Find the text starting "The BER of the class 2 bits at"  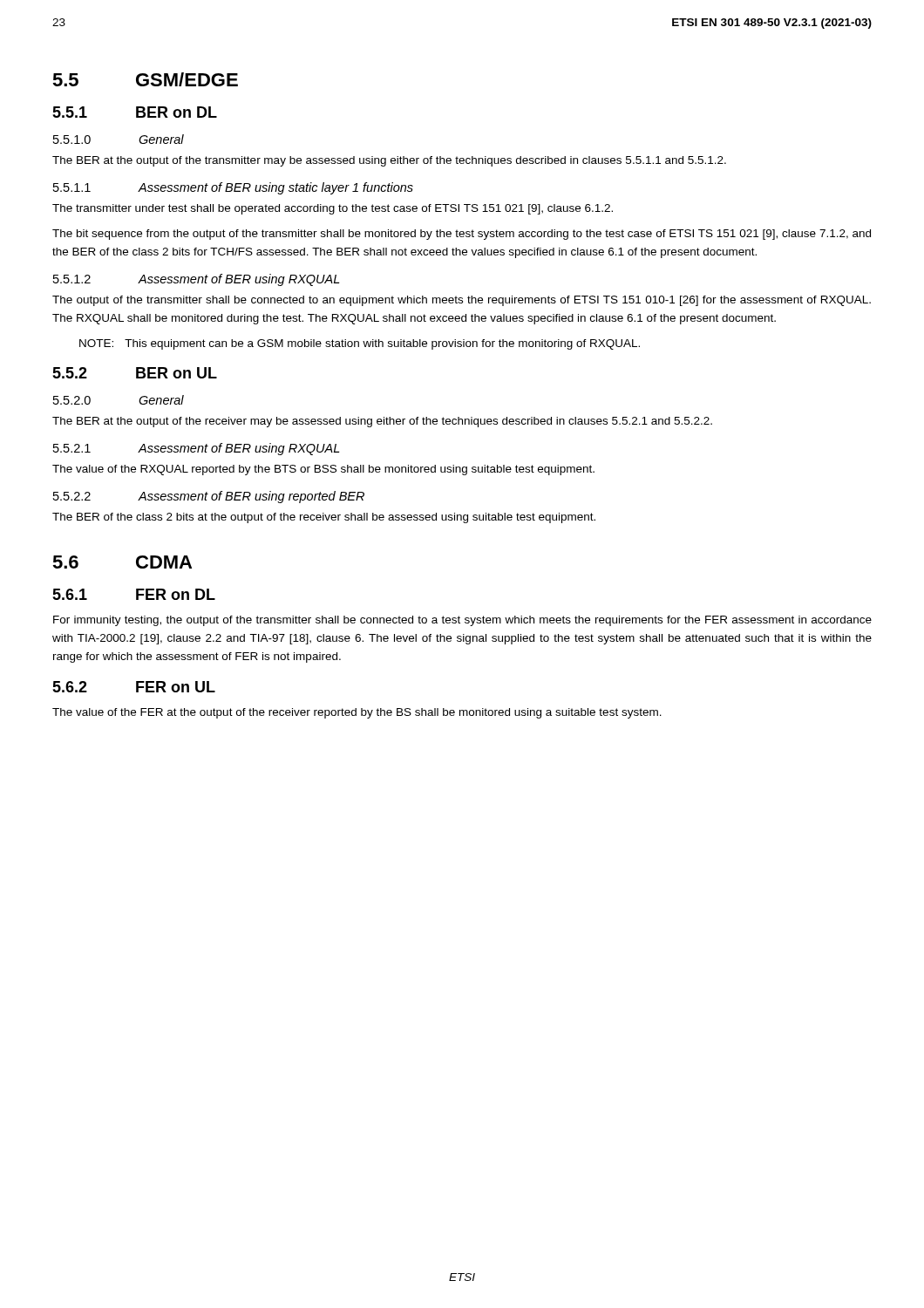324,517
